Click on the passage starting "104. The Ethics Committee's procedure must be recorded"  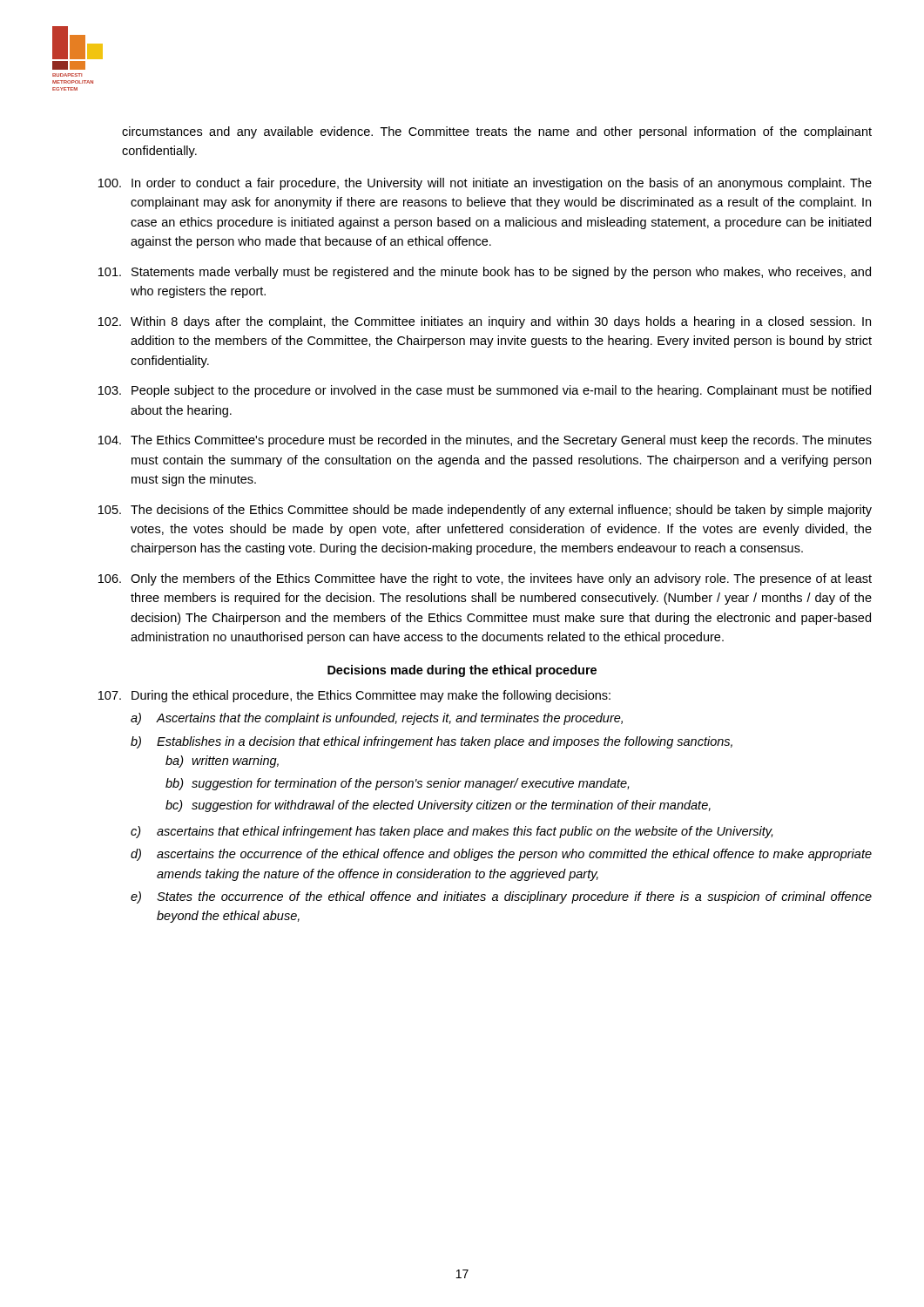pos(462,460)
